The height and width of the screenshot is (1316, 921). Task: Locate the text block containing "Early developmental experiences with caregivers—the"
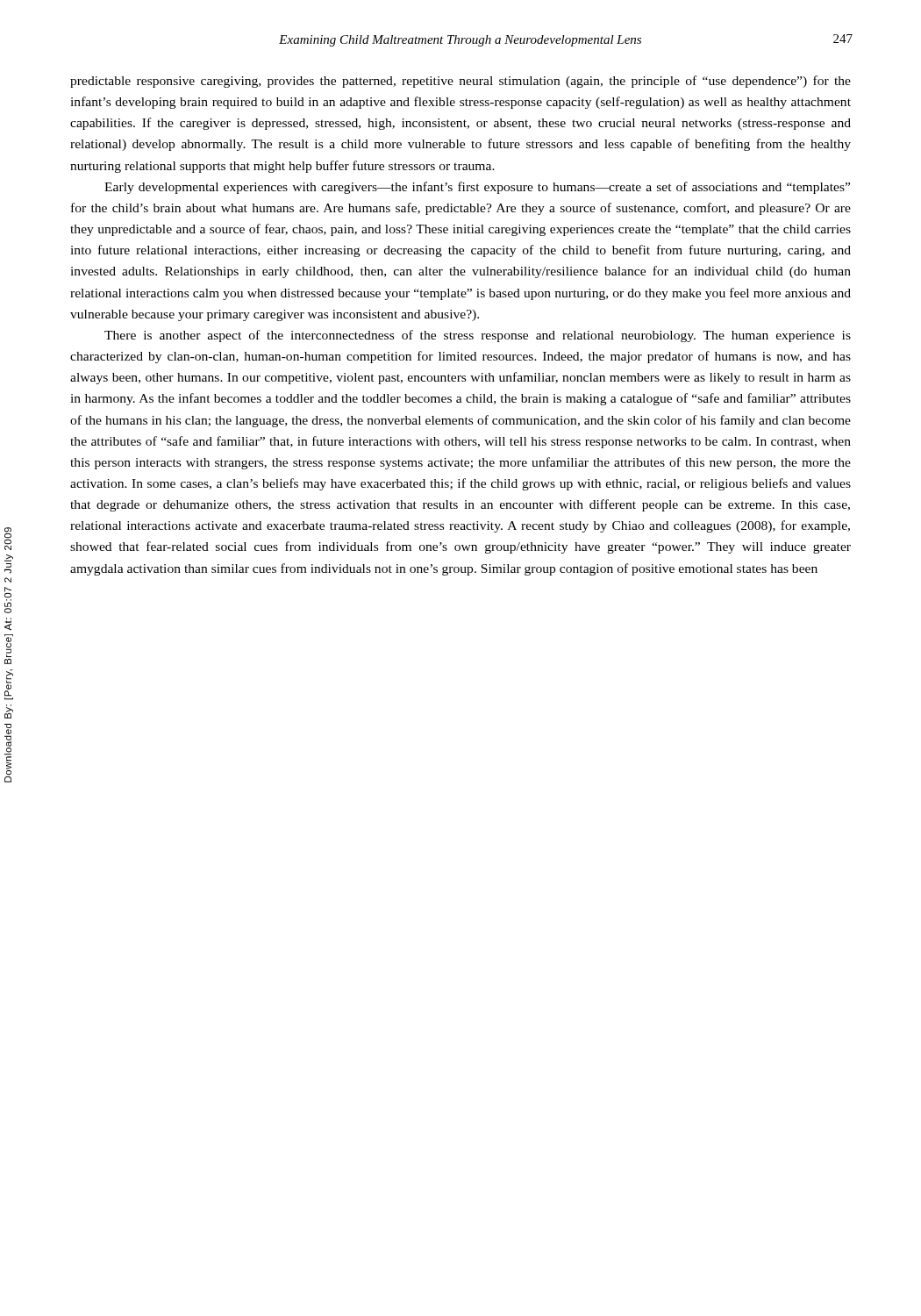tap(460, 250)
